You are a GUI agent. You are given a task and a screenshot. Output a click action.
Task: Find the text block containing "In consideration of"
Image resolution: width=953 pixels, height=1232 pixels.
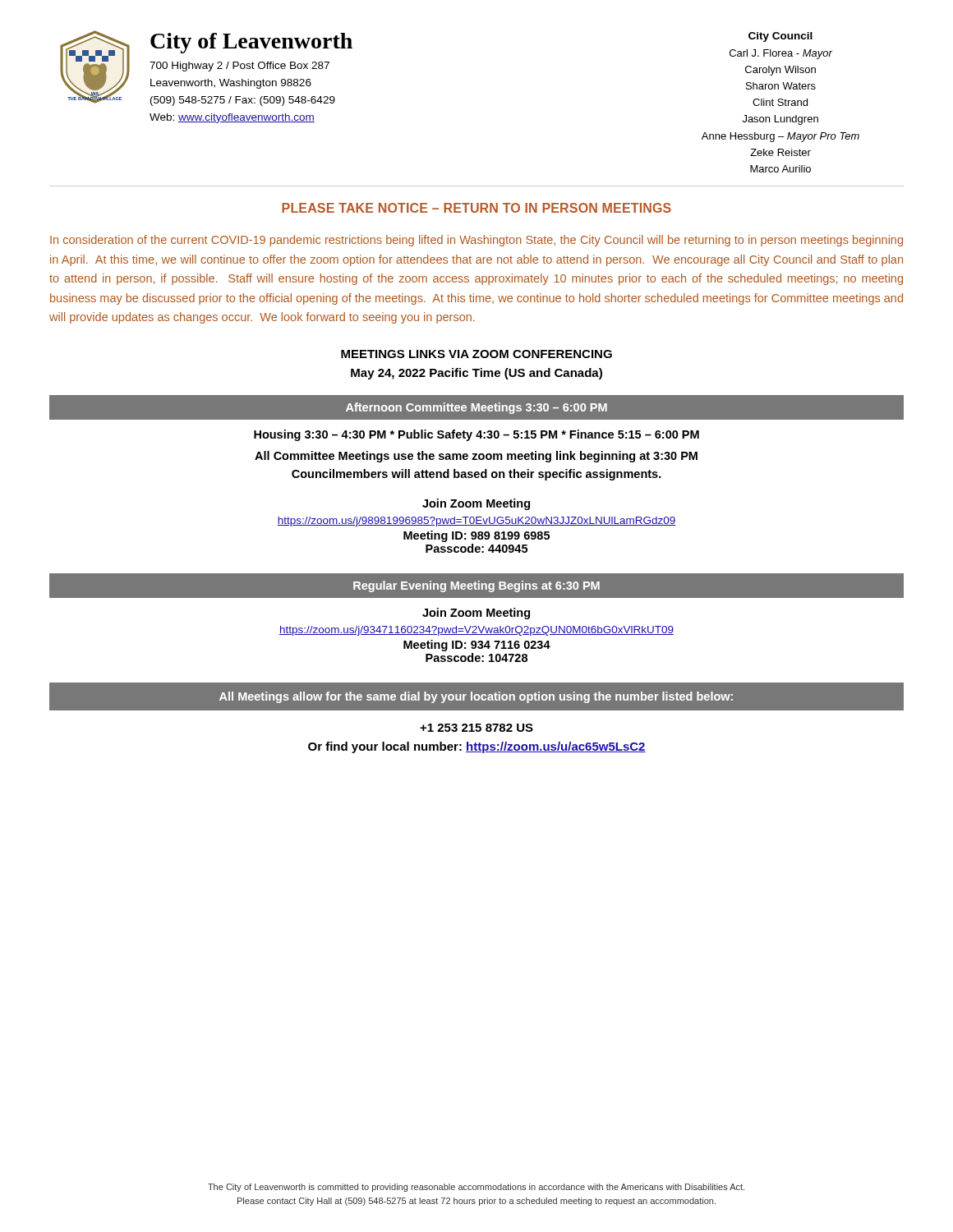(x=476, y=278)
